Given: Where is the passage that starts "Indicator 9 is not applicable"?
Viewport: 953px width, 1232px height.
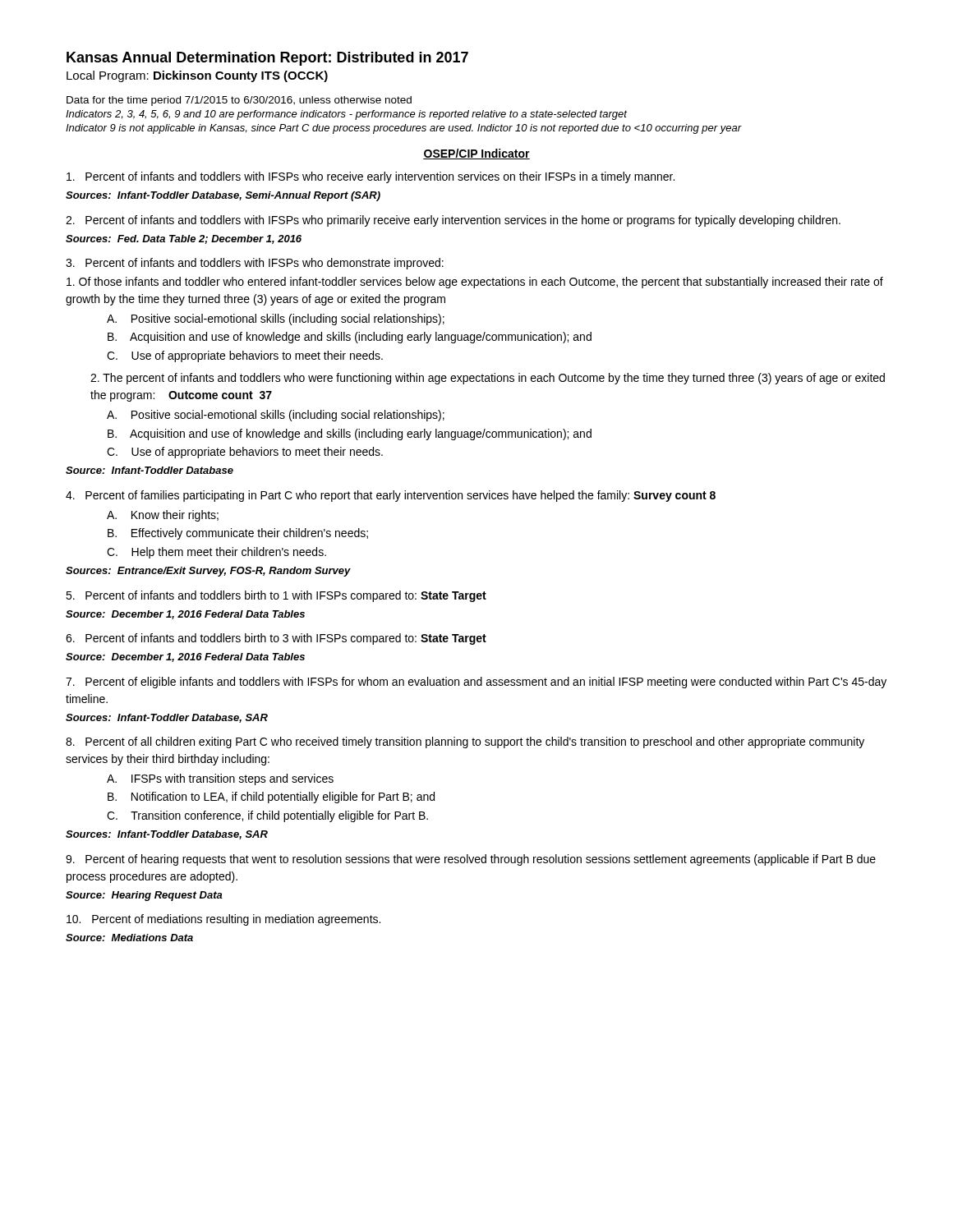Looking at the screenshot, I should 403,128.
